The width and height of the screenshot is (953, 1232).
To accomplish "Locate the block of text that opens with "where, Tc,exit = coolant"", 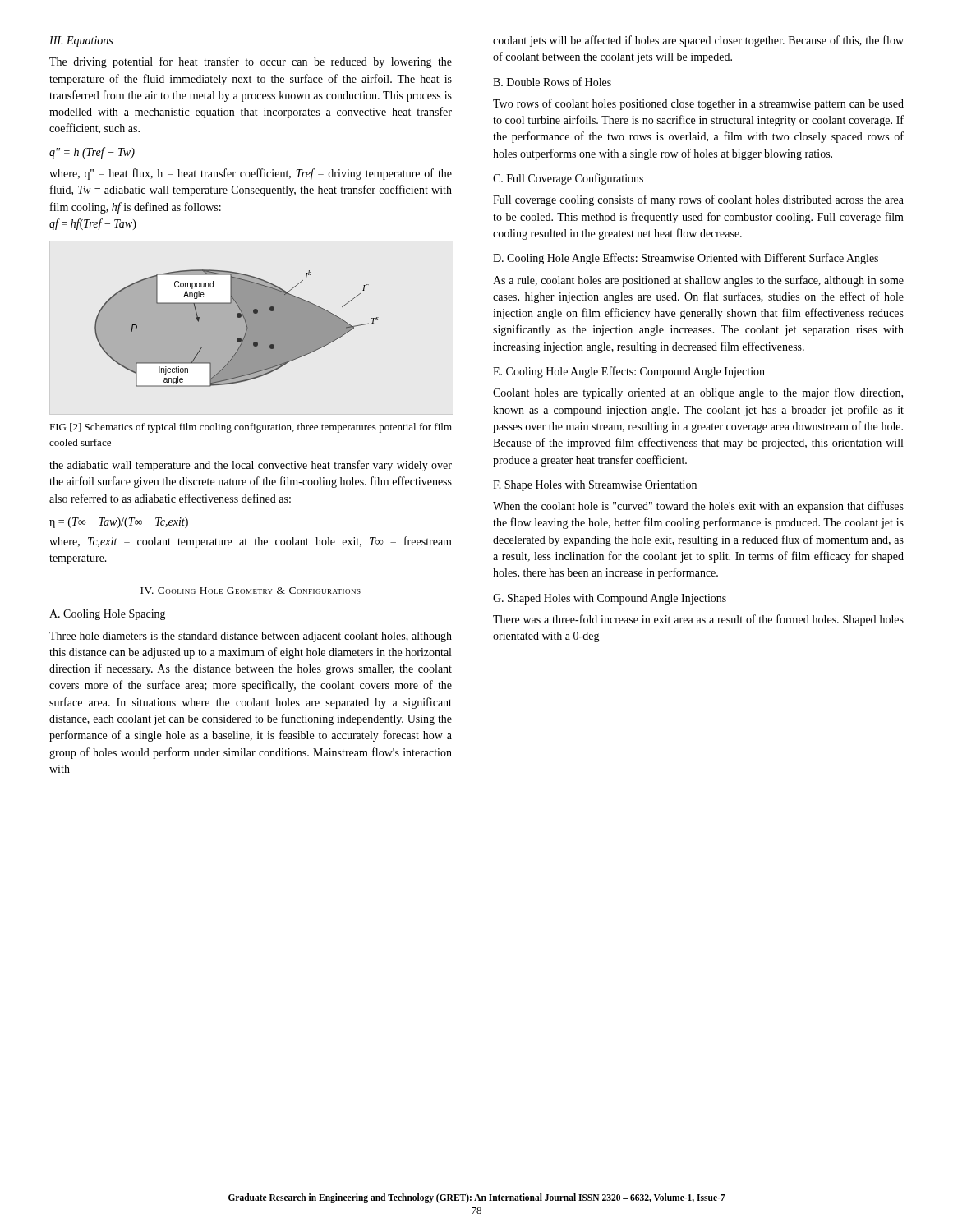I will [x=251, y=551].
